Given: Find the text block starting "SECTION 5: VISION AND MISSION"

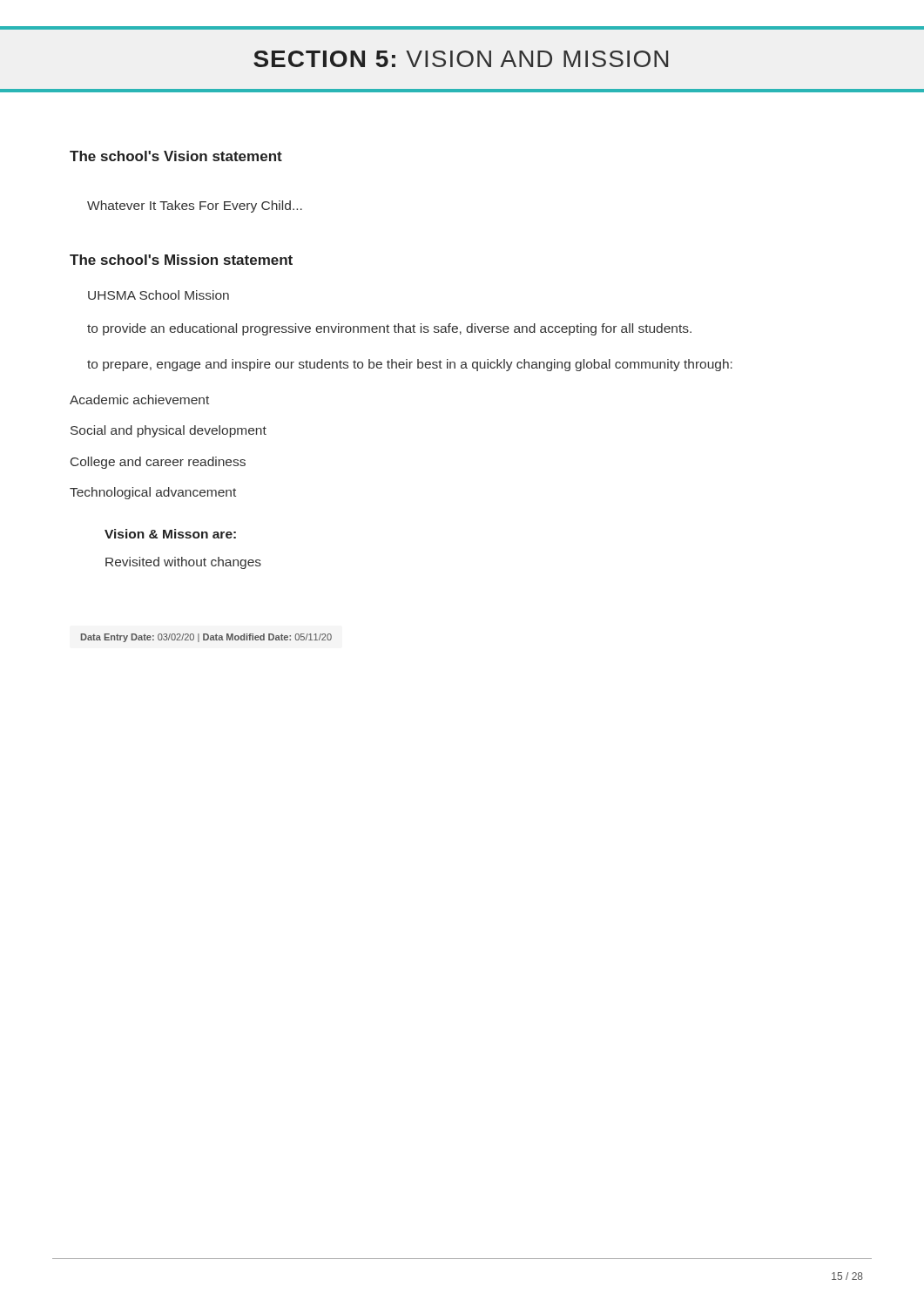Looking at the screenshot, I should coord(462,59).
